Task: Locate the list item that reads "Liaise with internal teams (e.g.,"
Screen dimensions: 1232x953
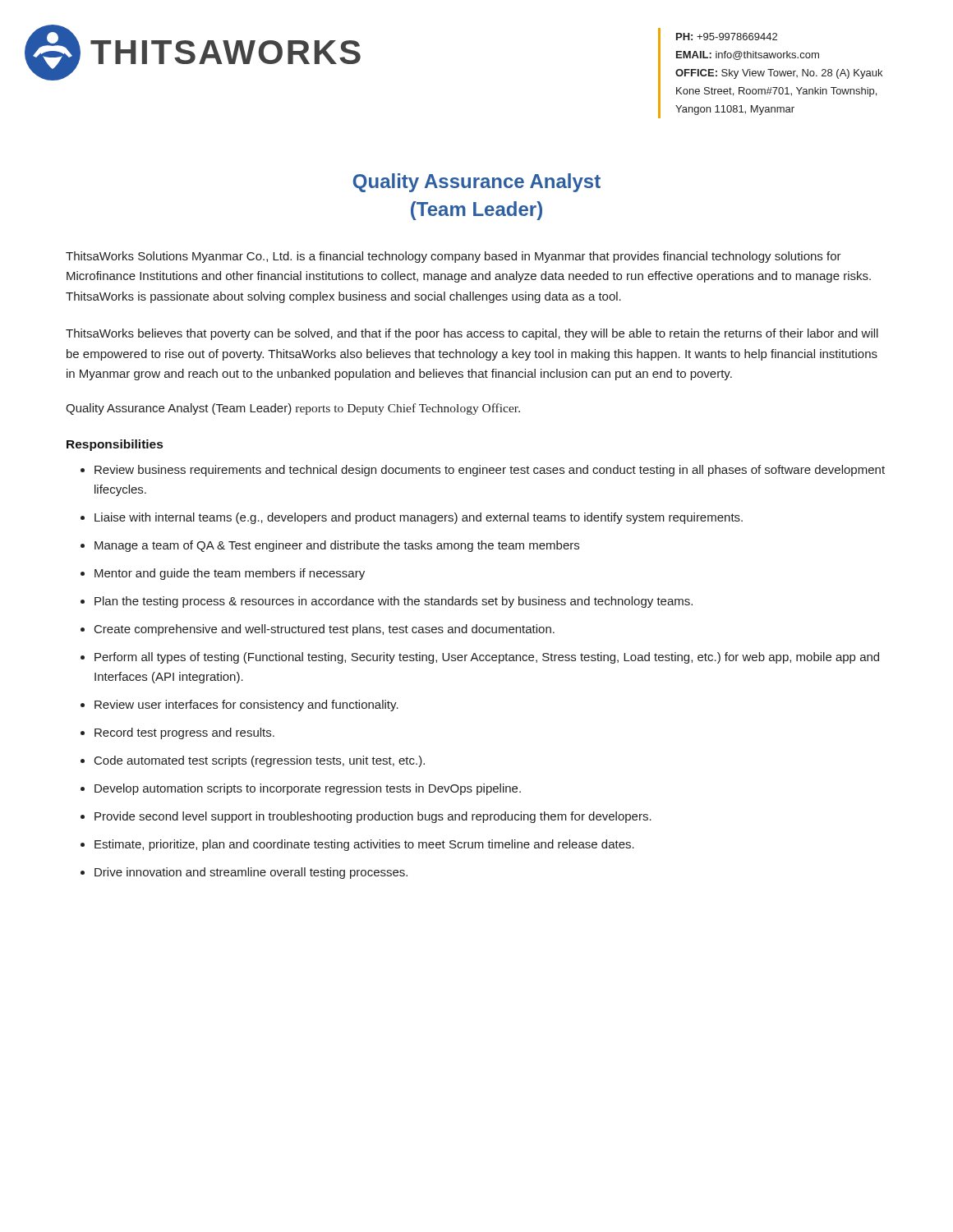Action: 419,517
